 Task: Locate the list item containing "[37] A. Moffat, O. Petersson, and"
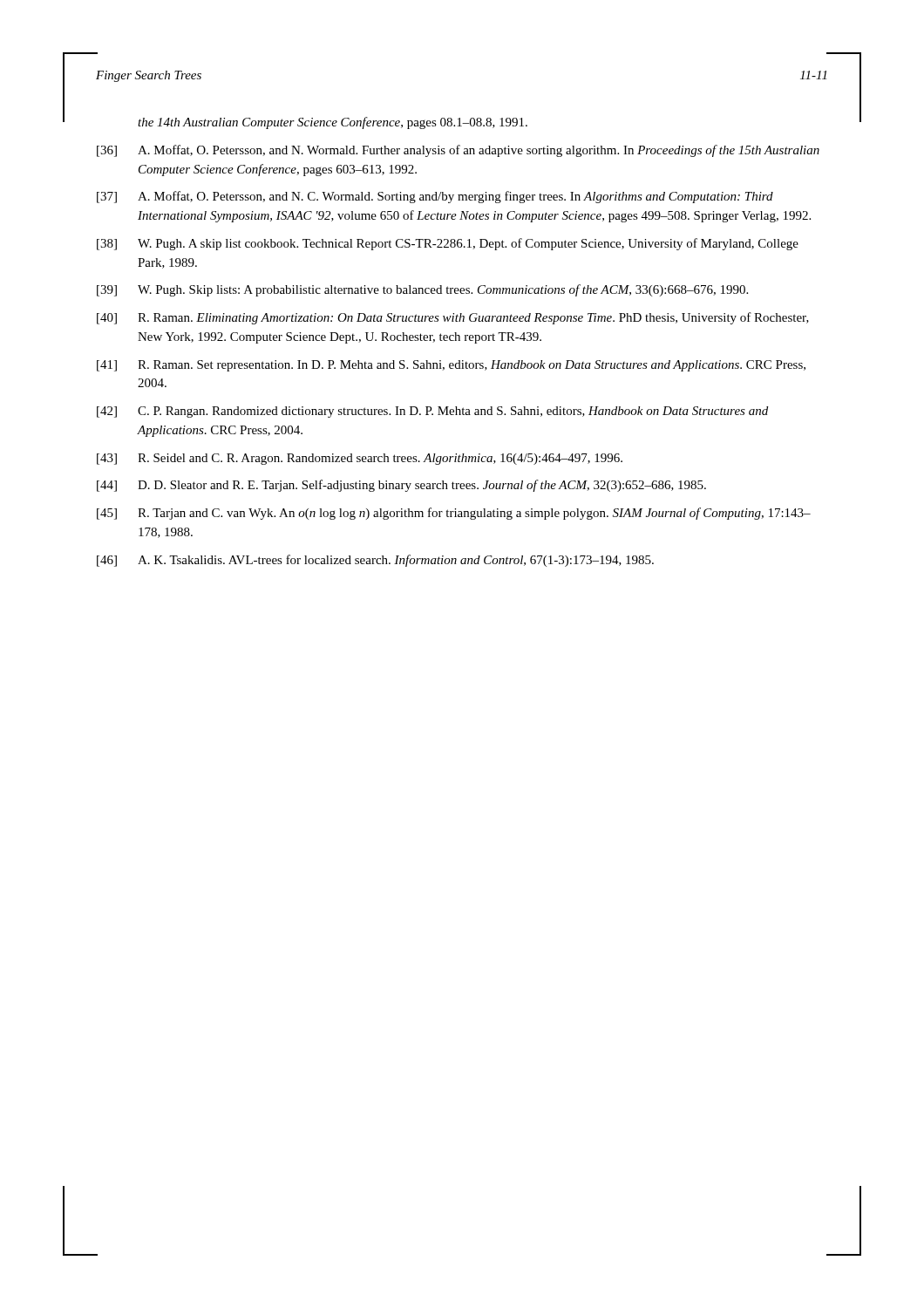click(x=462, y=207)
